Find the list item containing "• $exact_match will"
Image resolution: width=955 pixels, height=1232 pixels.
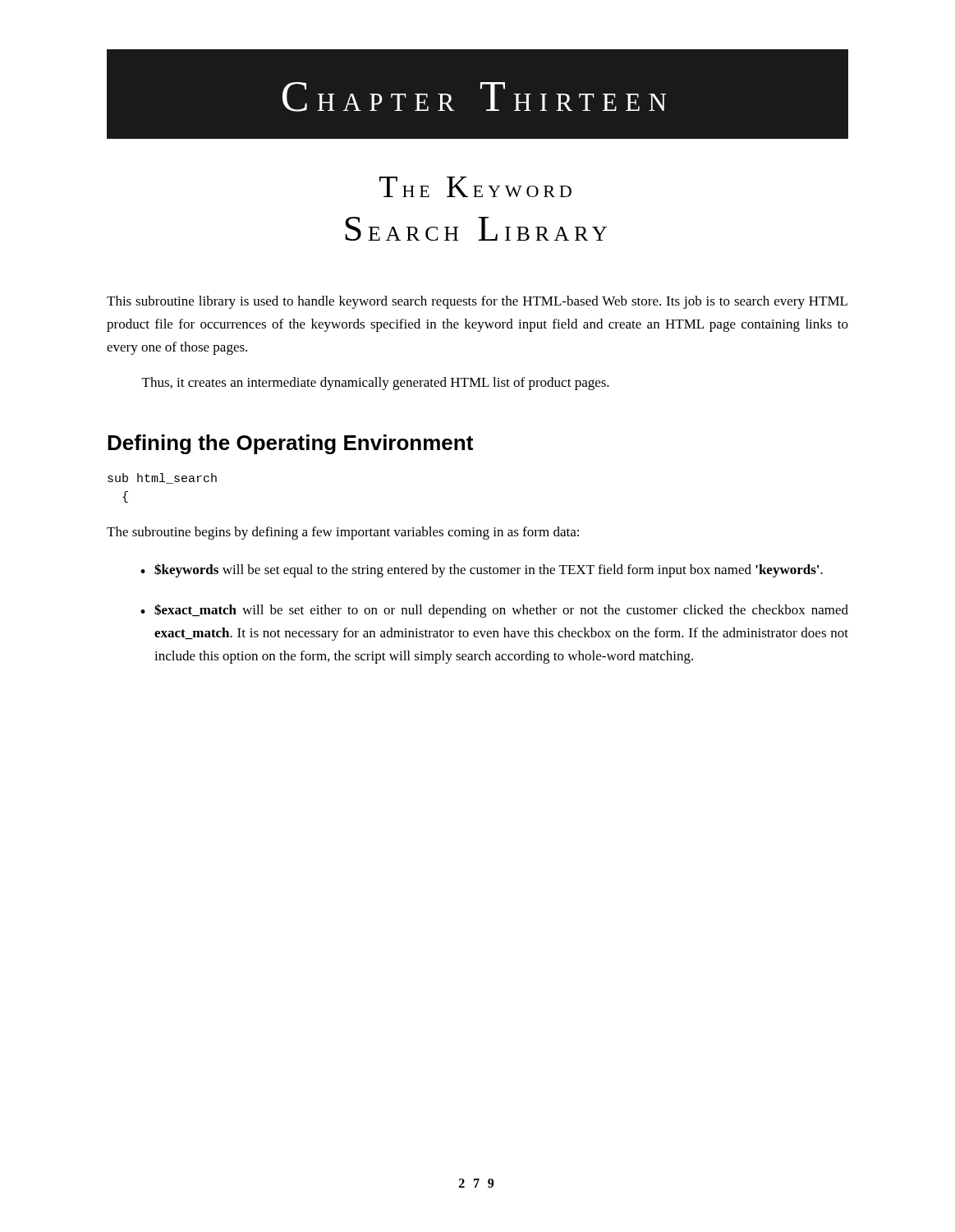490,633
